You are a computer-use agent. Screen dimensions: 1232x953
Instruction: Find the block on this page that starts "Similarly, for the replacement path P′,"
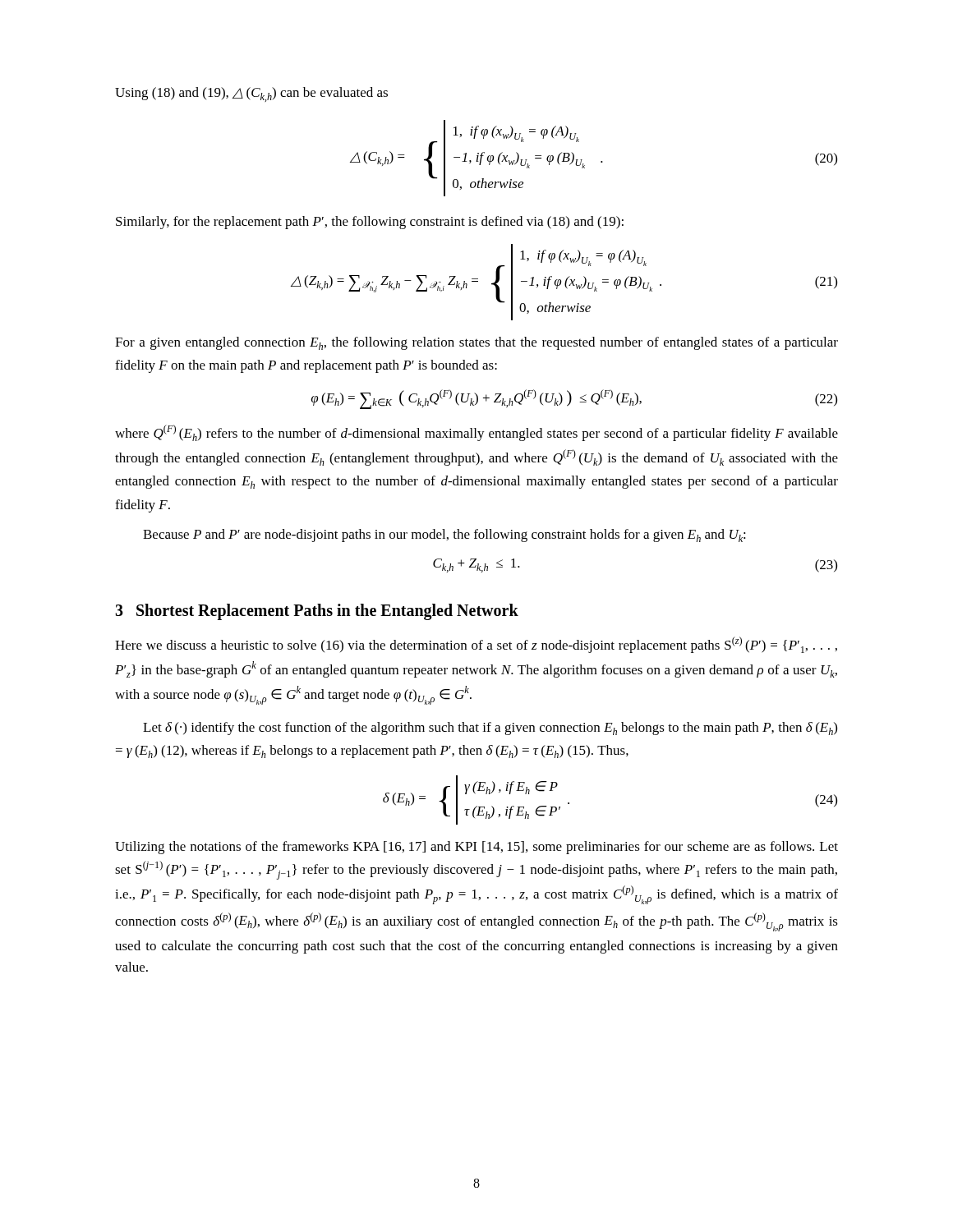[x=370, y=221]
